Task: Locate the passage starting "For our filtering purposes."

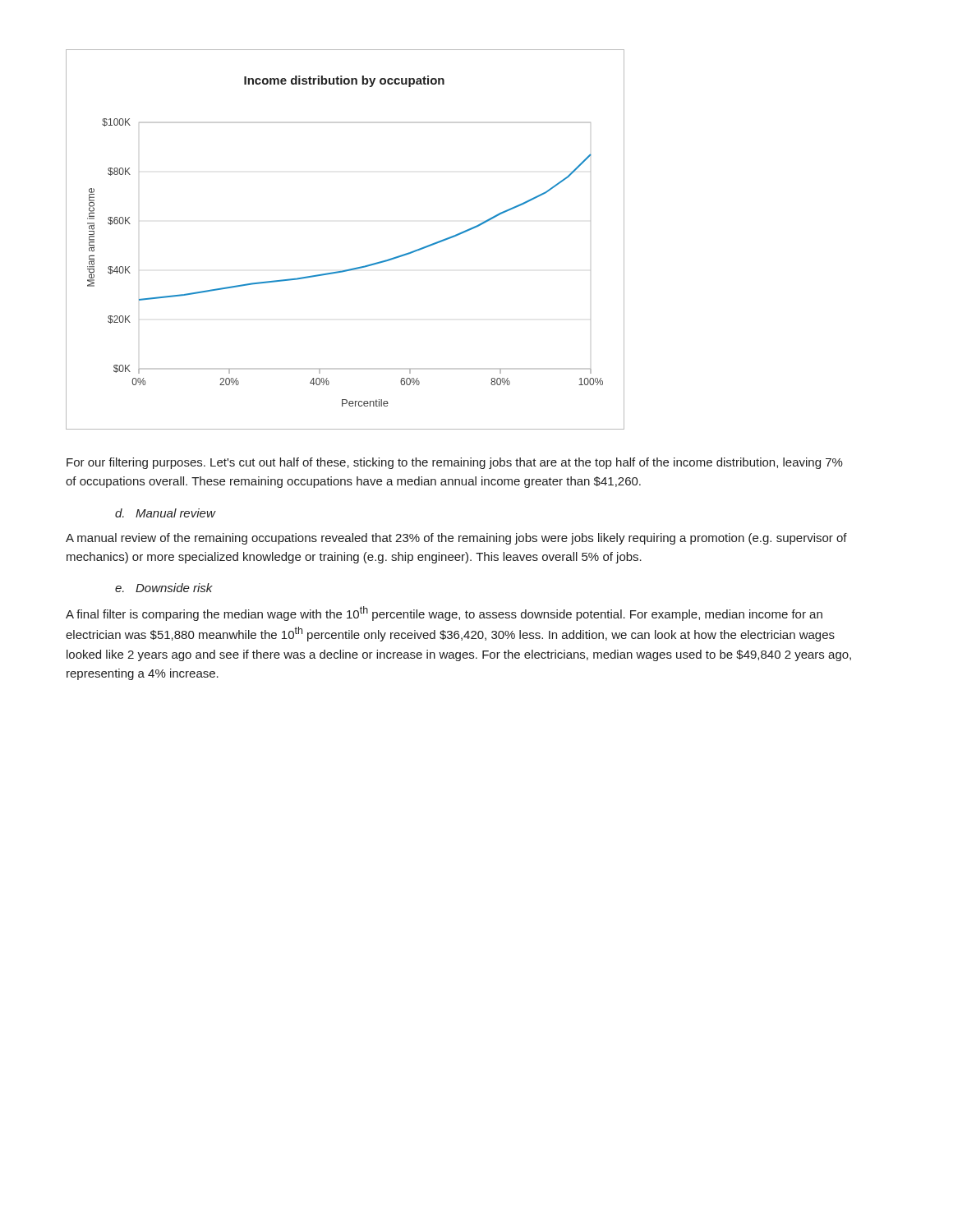Action: tap(454, 472)
